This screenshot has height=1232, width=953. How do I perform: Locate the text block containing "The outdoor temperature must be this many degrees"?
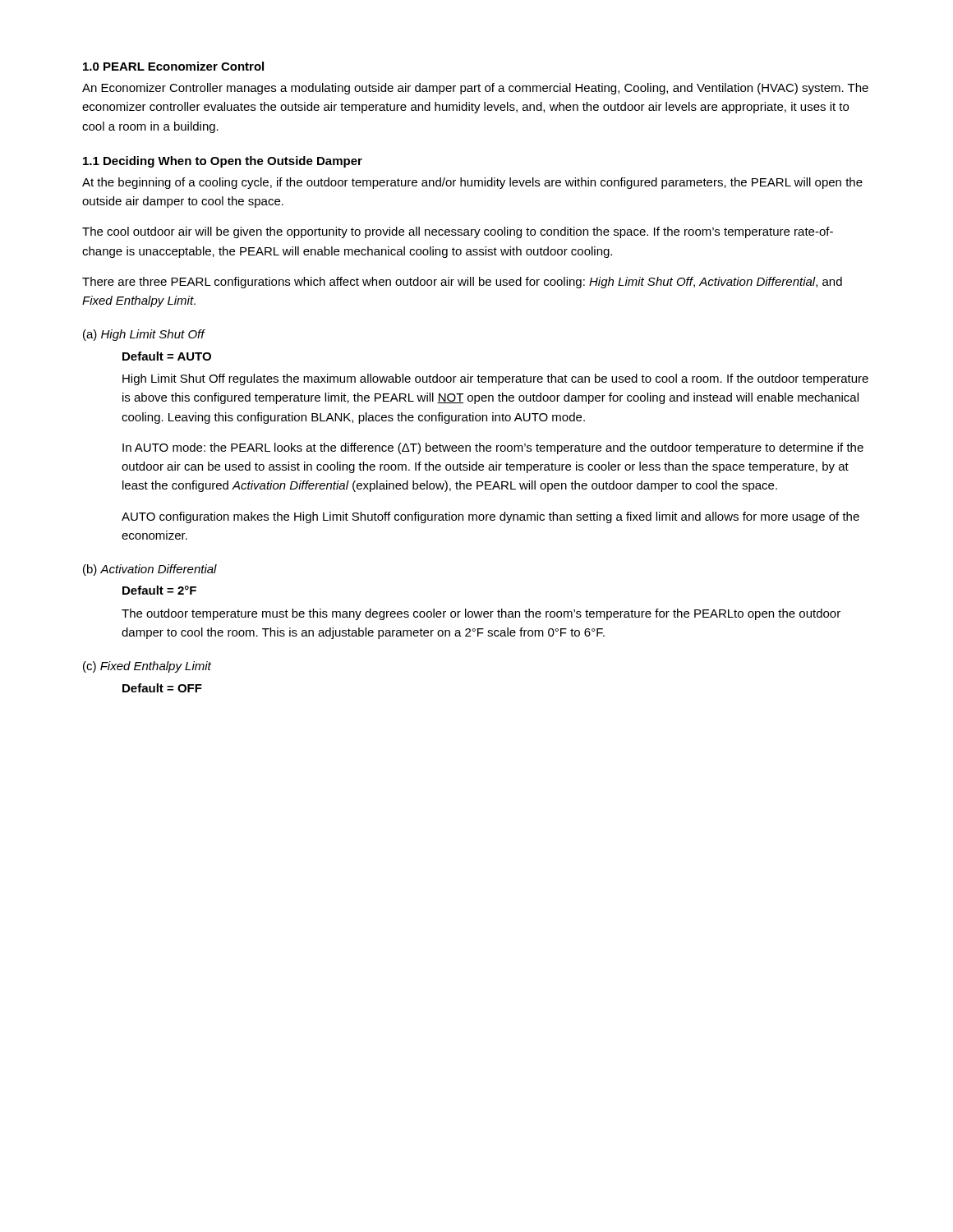point(481,622)
